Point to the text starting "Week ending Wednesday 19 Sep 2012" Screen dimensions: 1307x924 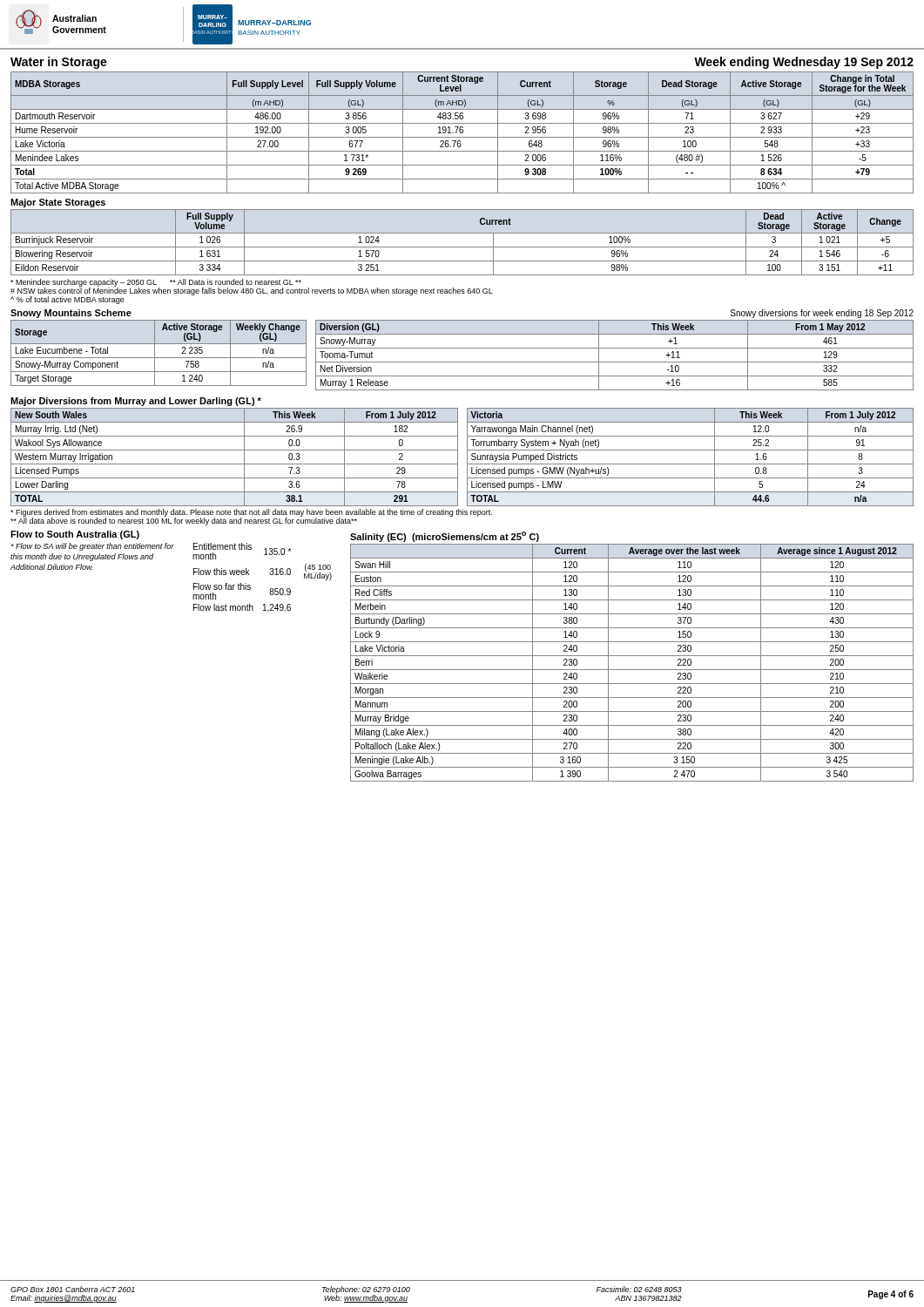click(x=804, y=62)
